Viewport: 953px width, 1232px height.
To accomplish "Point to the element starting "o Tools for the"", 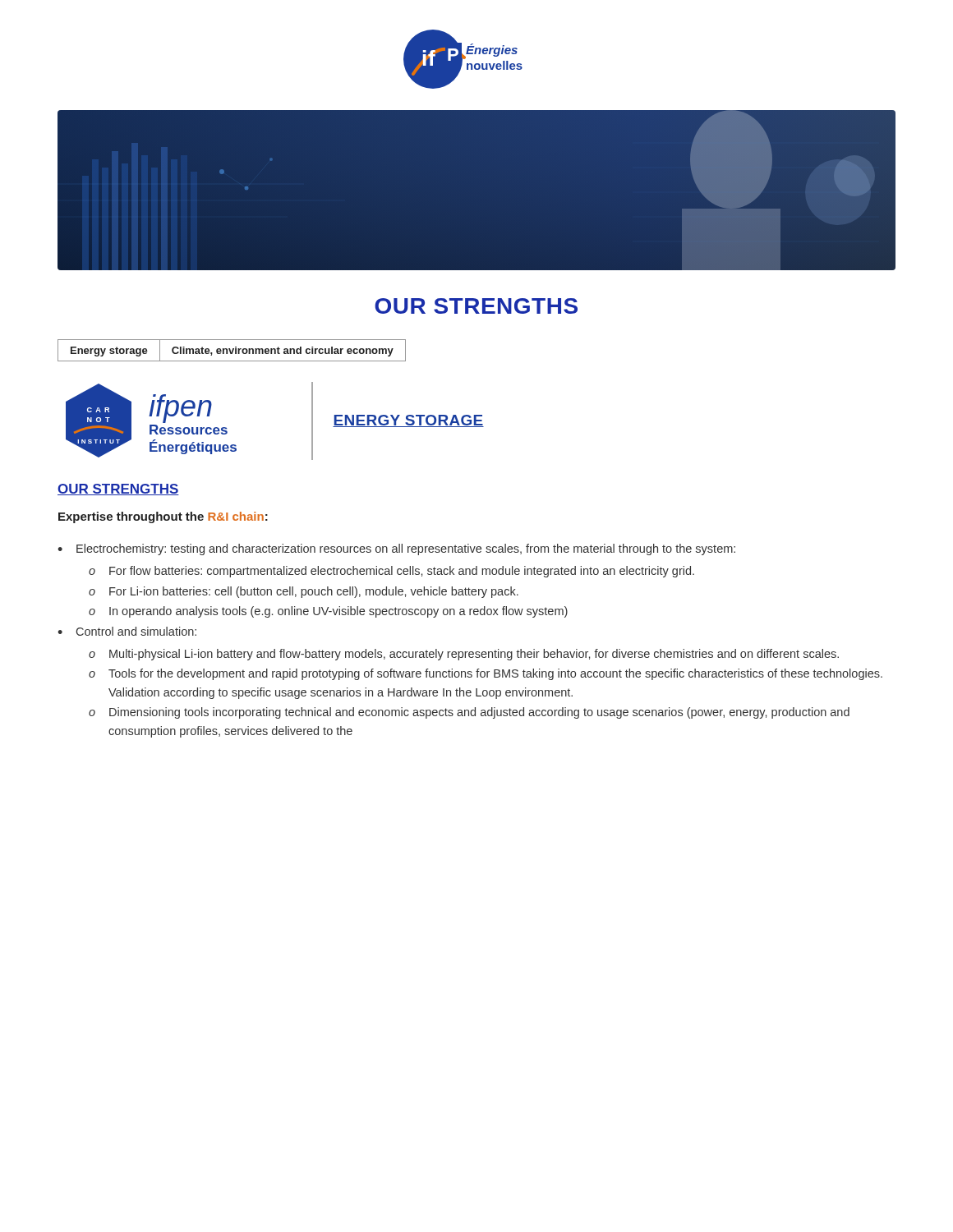I will 492,683.
